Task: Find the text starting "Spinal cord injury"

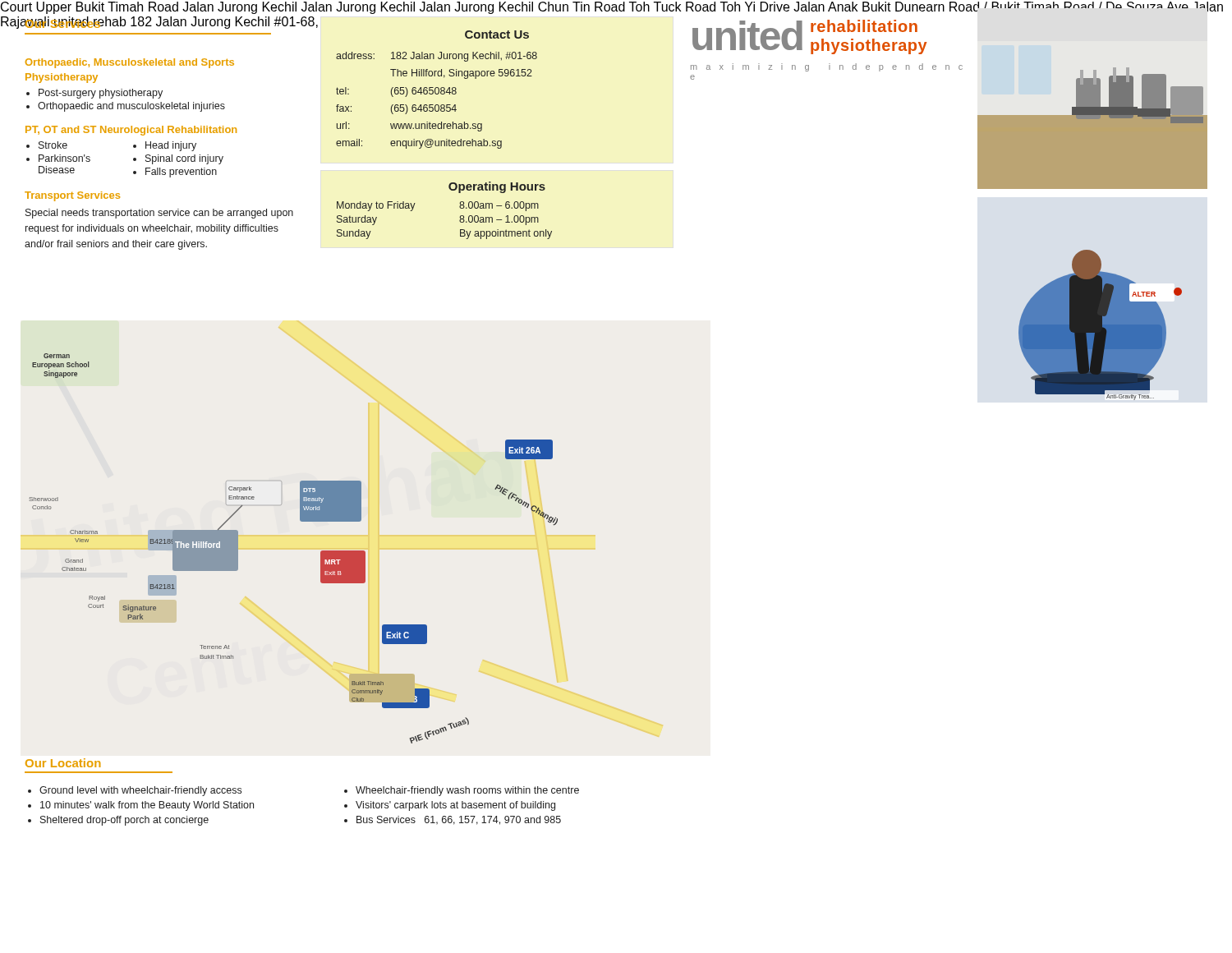Action: tap(184, 159)
